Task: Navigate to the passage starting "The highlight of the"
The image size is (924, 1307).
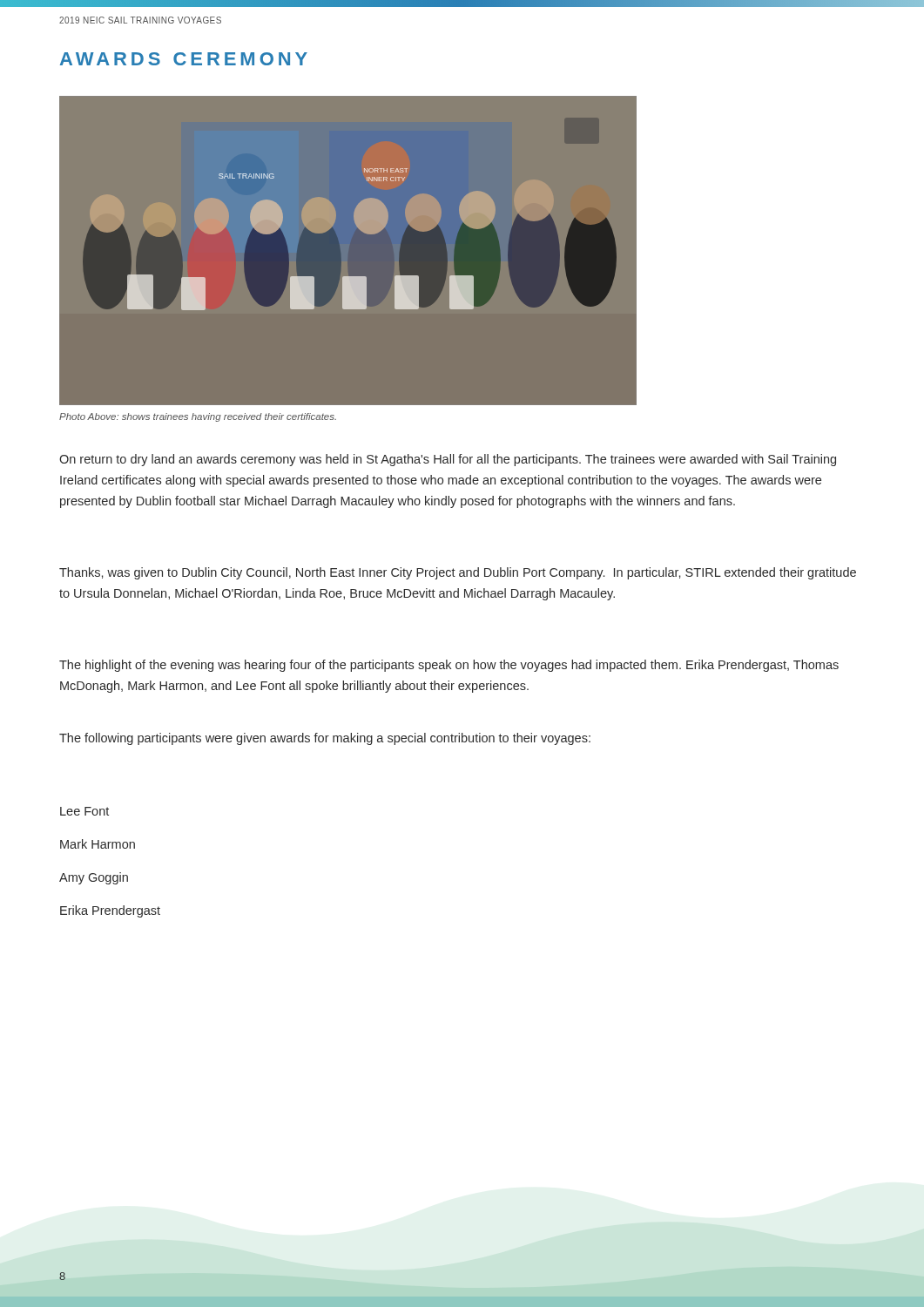Action: [449, 675]
